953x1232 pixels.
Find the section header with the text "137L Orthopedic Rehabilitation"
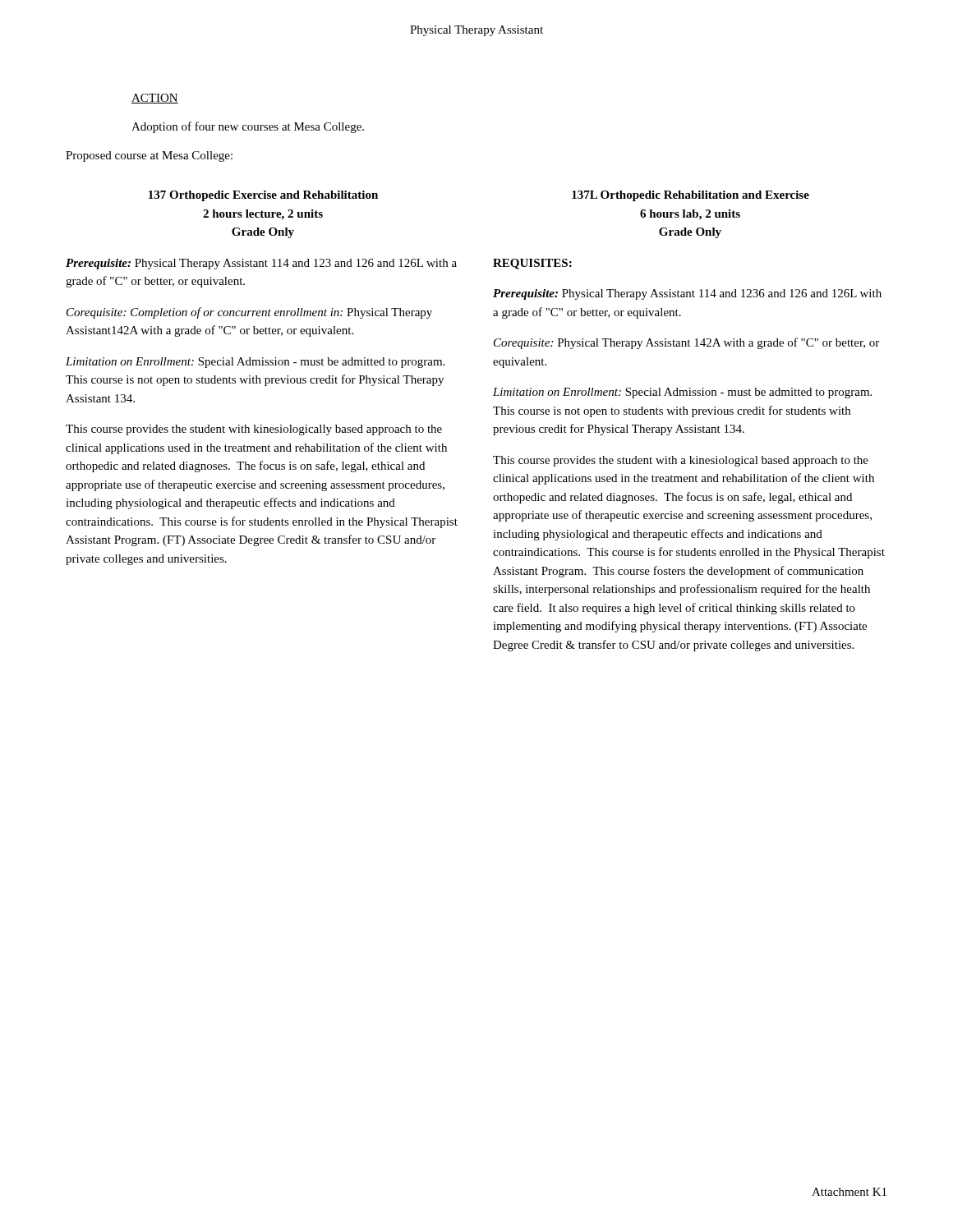click(690, 213)
